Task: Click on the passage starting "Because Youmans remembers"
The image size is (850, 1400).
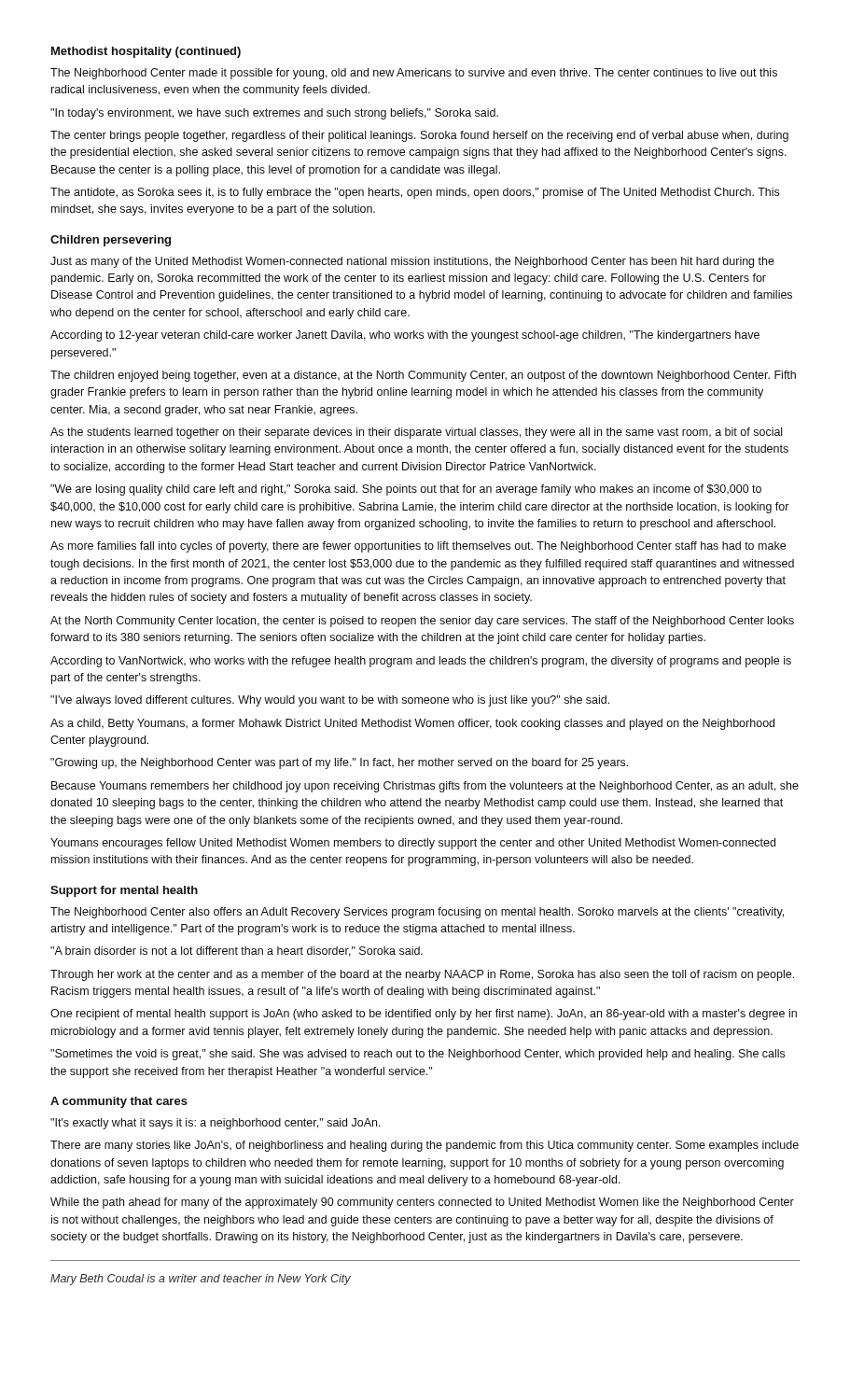Action: 424,803
